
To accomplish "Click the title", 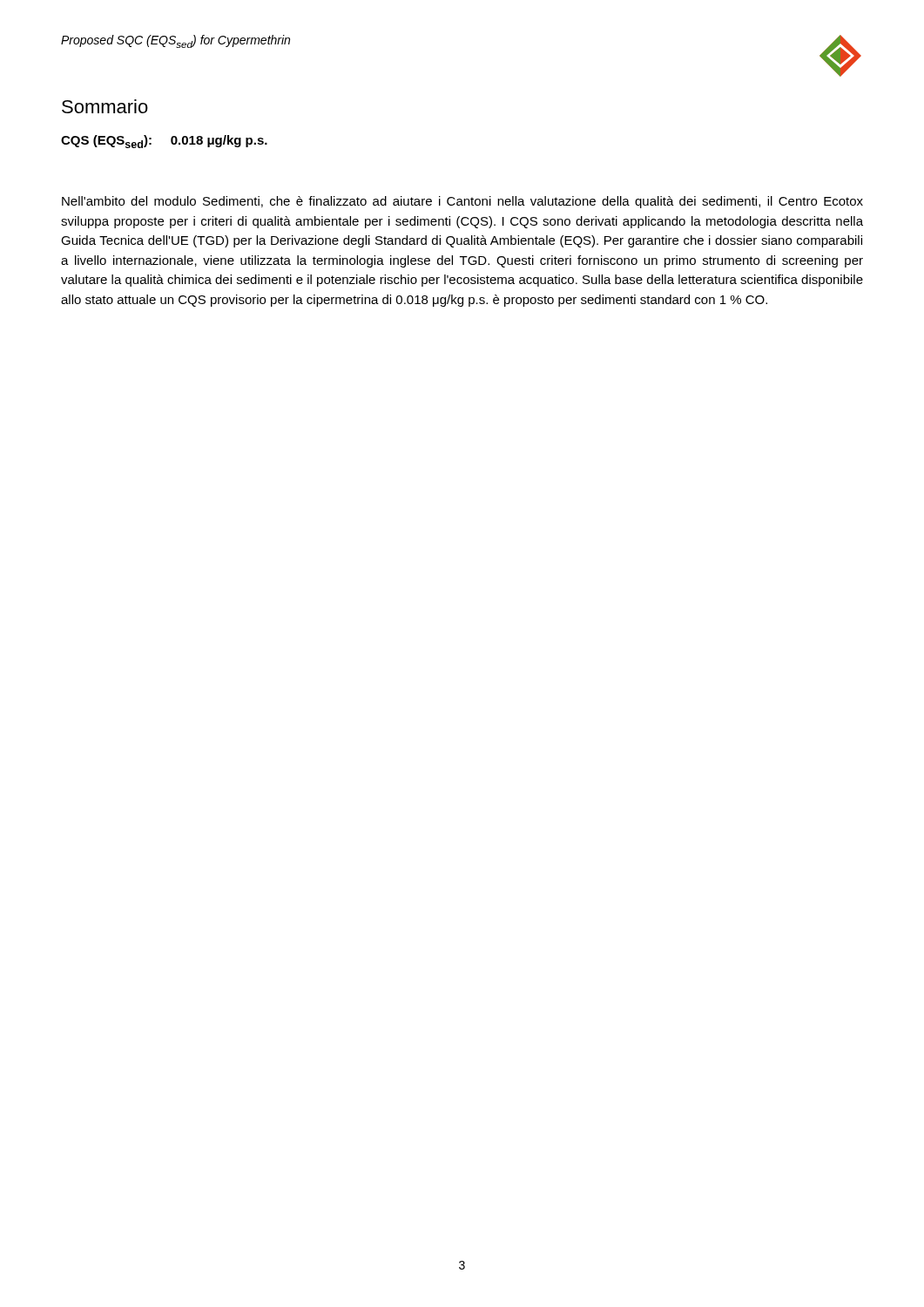I will [x=105, y=107].
